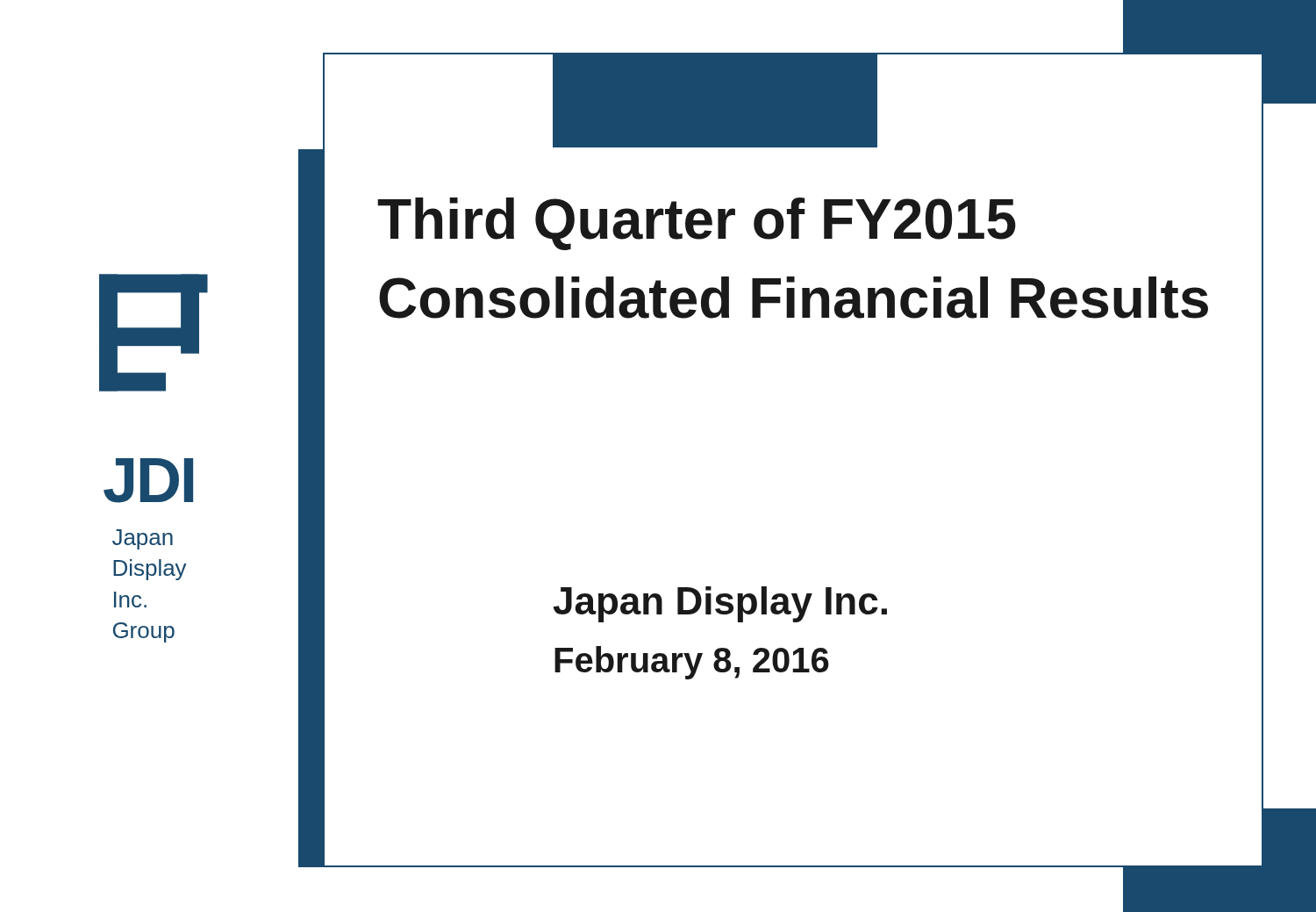
Task: Find the text starting "Japan Display Inc."
Action: (x=721, y=601)
